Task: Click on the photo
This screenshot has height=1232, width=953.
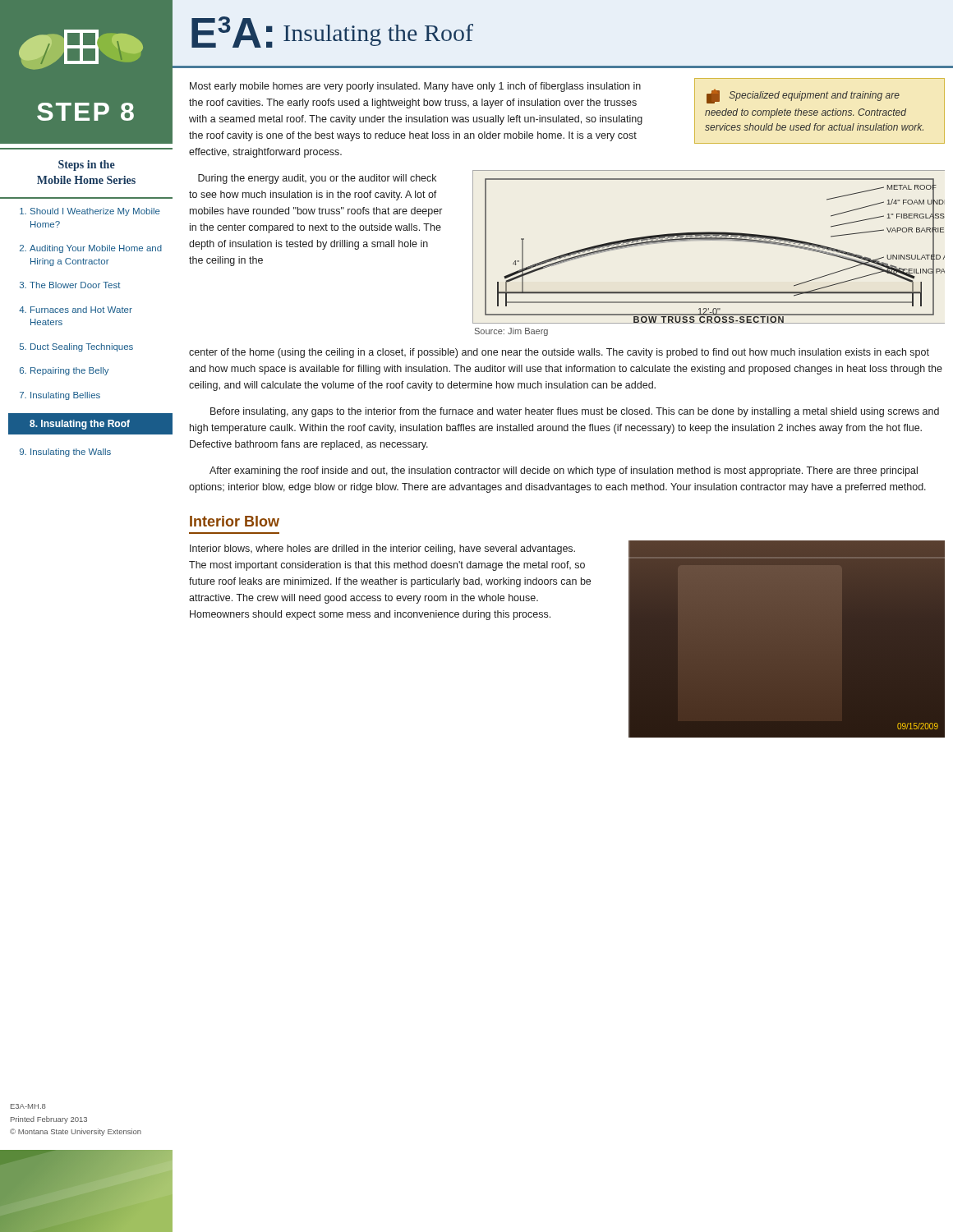Action: click(x=787, y=639)
